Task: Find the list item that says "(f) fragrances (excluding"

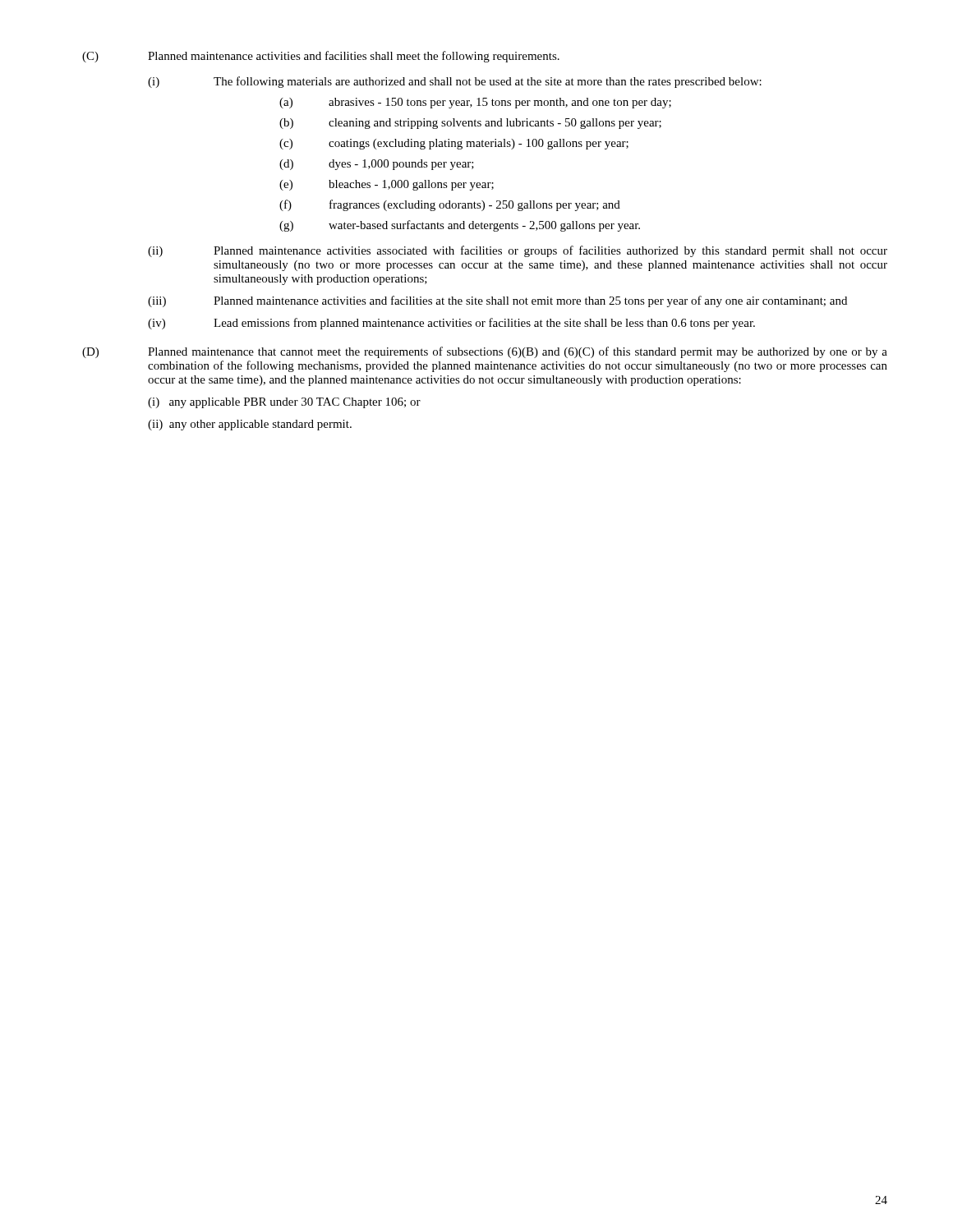Action: 583,205
